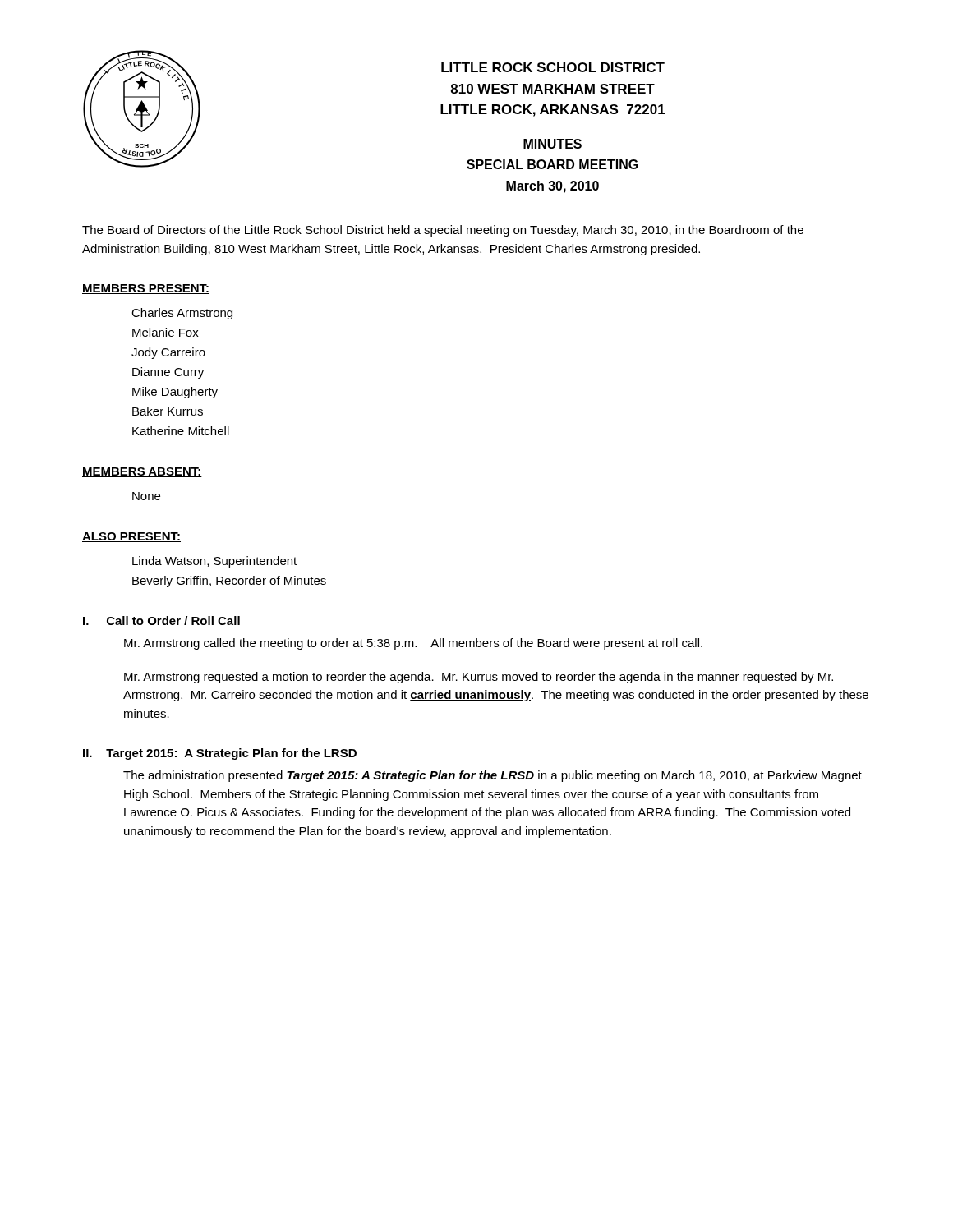Viewport: 953px width, 1232px height.
Task: Where does it say "ALSO PRESENT:"?
Action: (x=131, y=536)
